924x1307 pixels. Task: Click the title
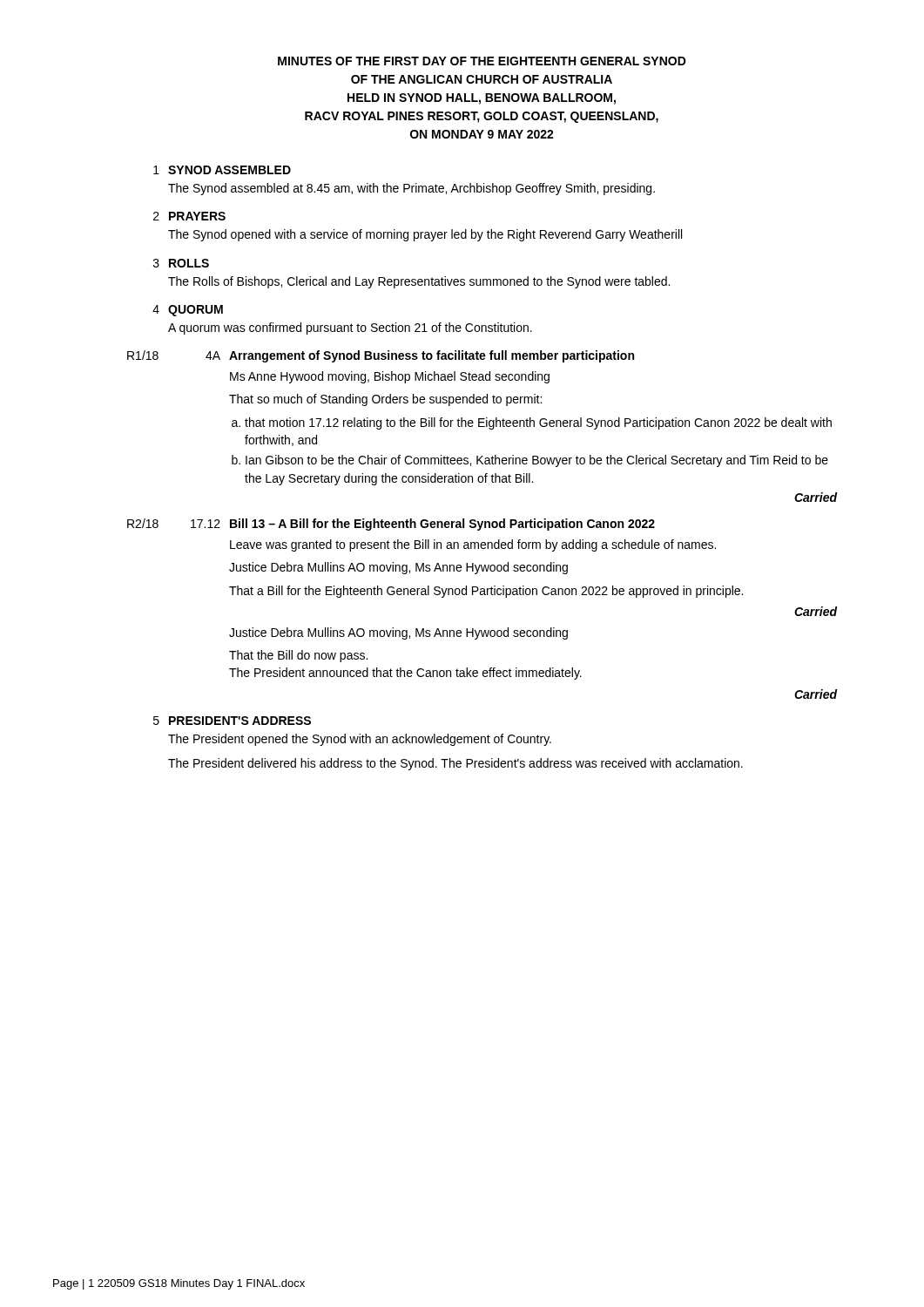click(482, 98)
